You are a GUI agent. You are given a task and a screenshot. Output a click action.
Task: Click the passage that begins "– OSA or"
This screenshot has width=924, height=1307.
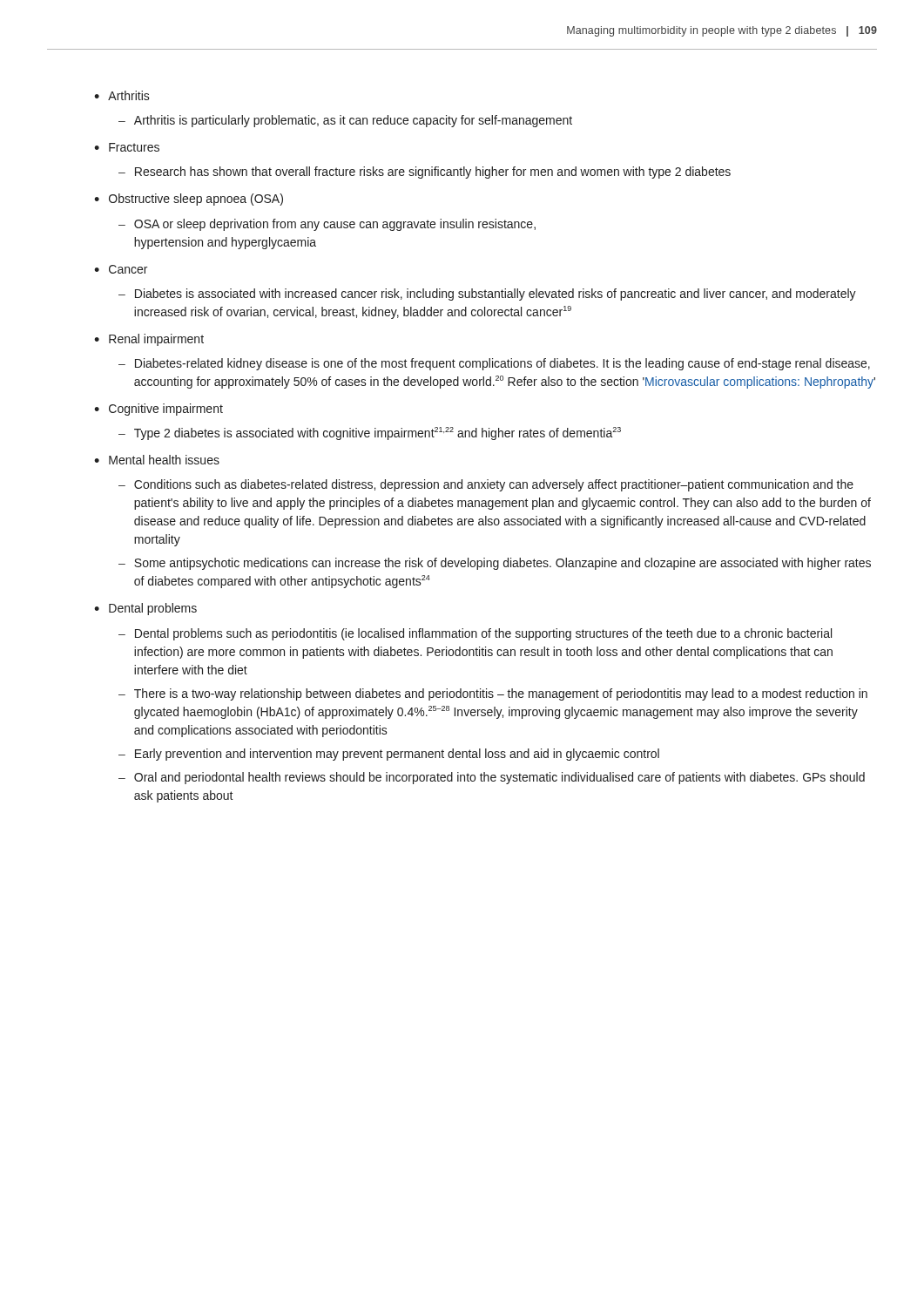(x=327, y=233)
